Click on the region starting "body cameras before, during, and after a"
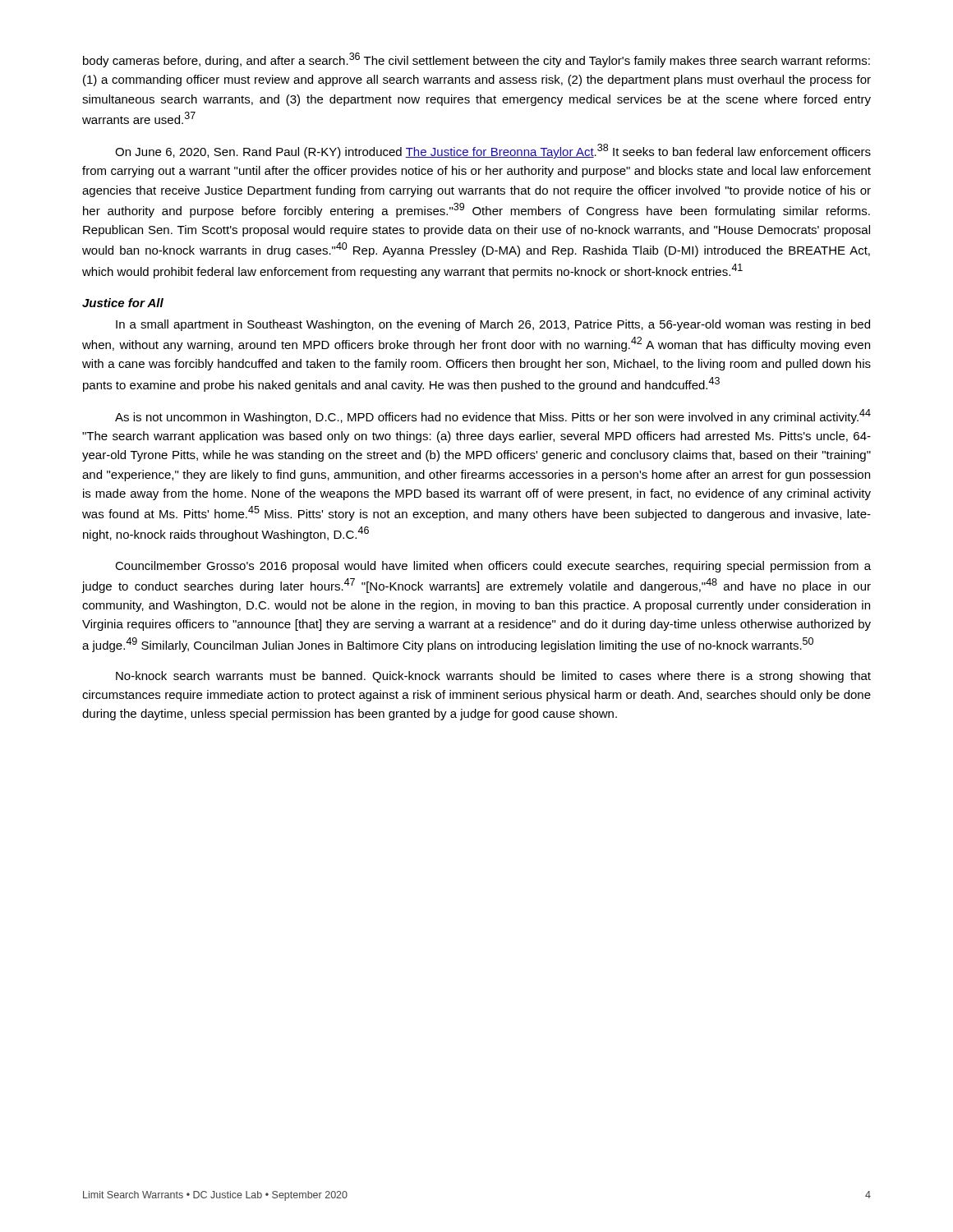Viewport: 953px width, 1232px height. pyautogui.click(x=476, y=89)
